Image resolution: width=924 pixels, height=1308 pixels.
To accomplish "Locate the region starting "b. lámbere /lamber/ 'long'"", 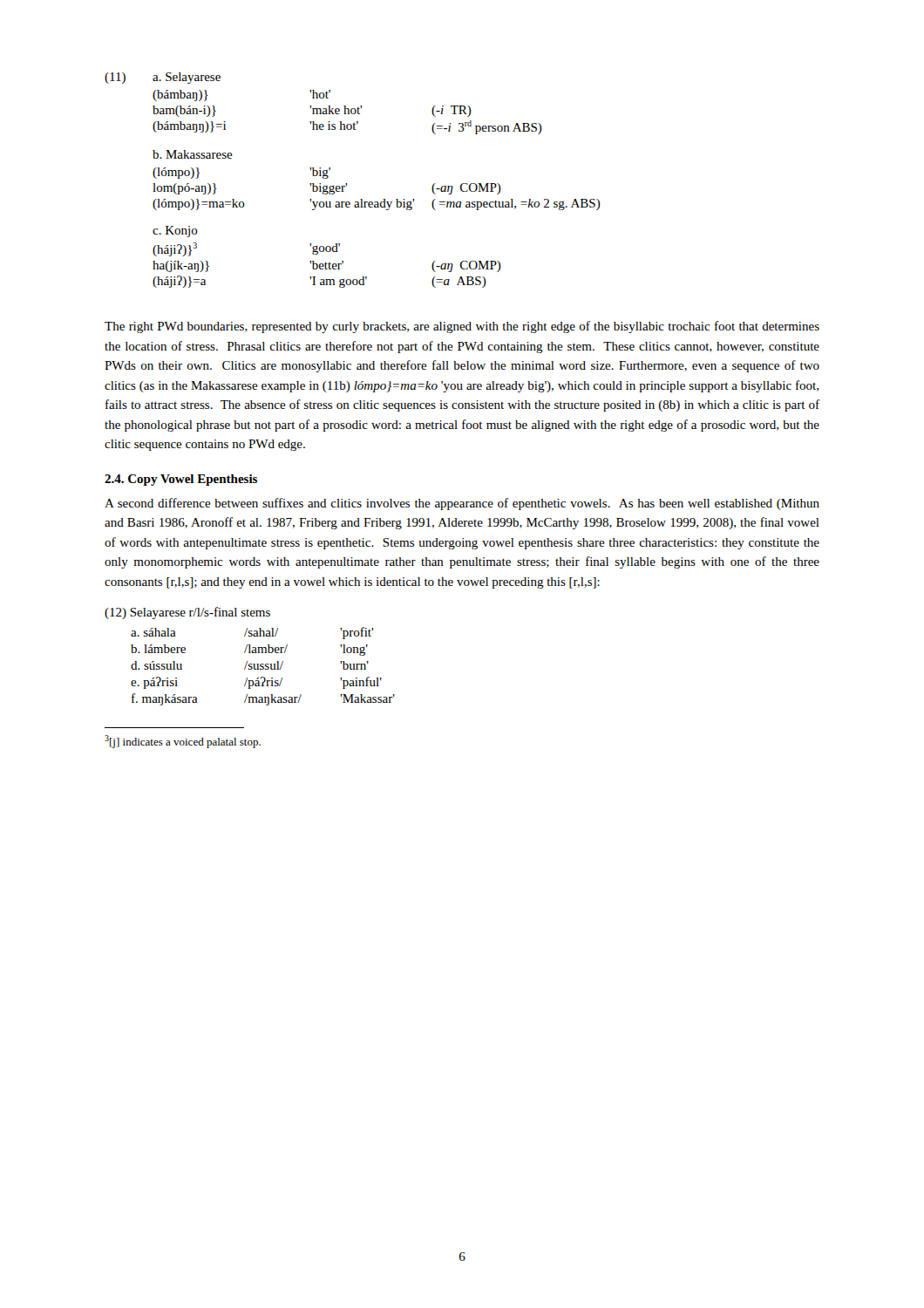I will click(249, 649).
